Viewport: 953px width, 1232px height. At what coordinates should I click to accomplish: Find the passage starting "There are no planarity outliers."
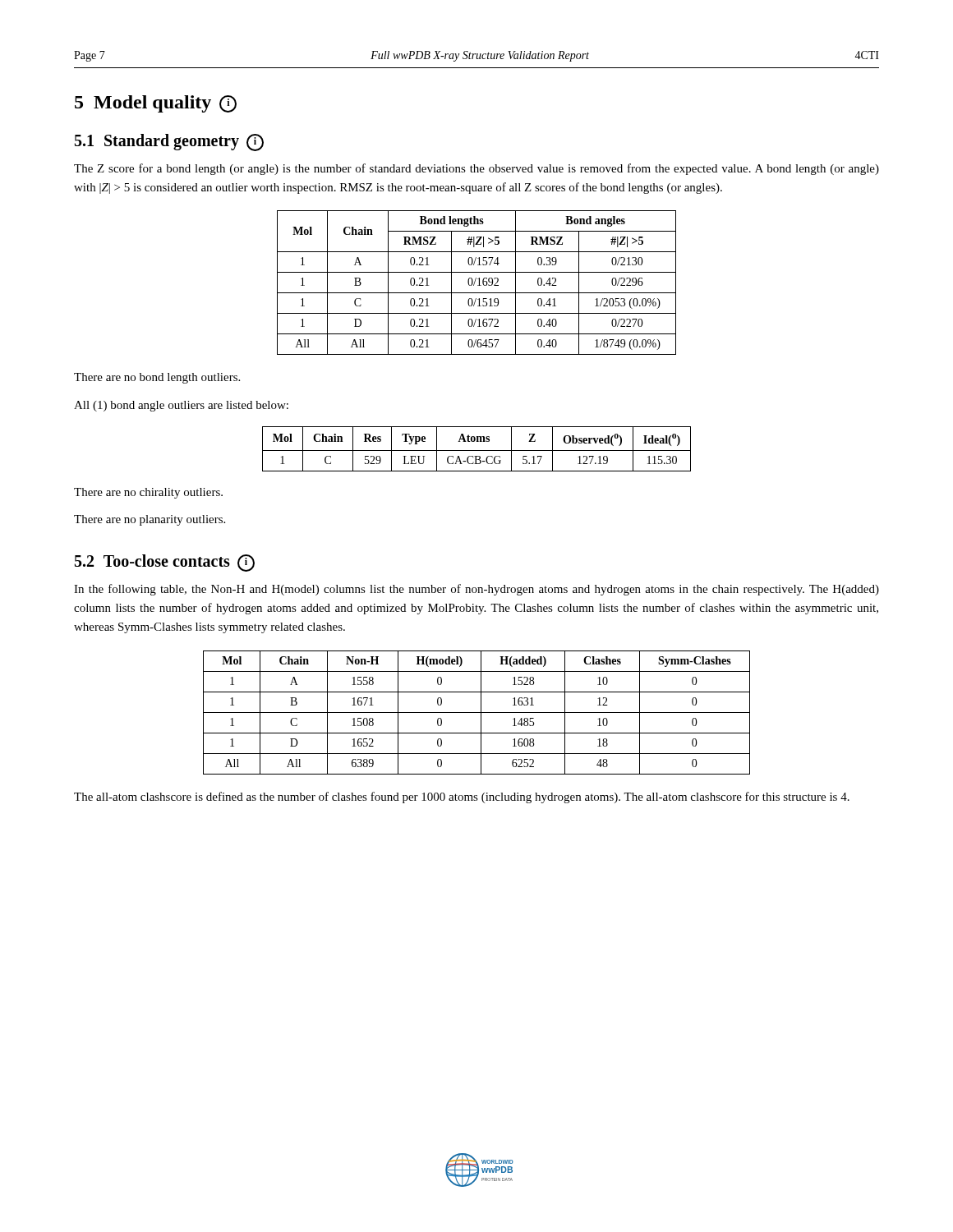point(150,520)
